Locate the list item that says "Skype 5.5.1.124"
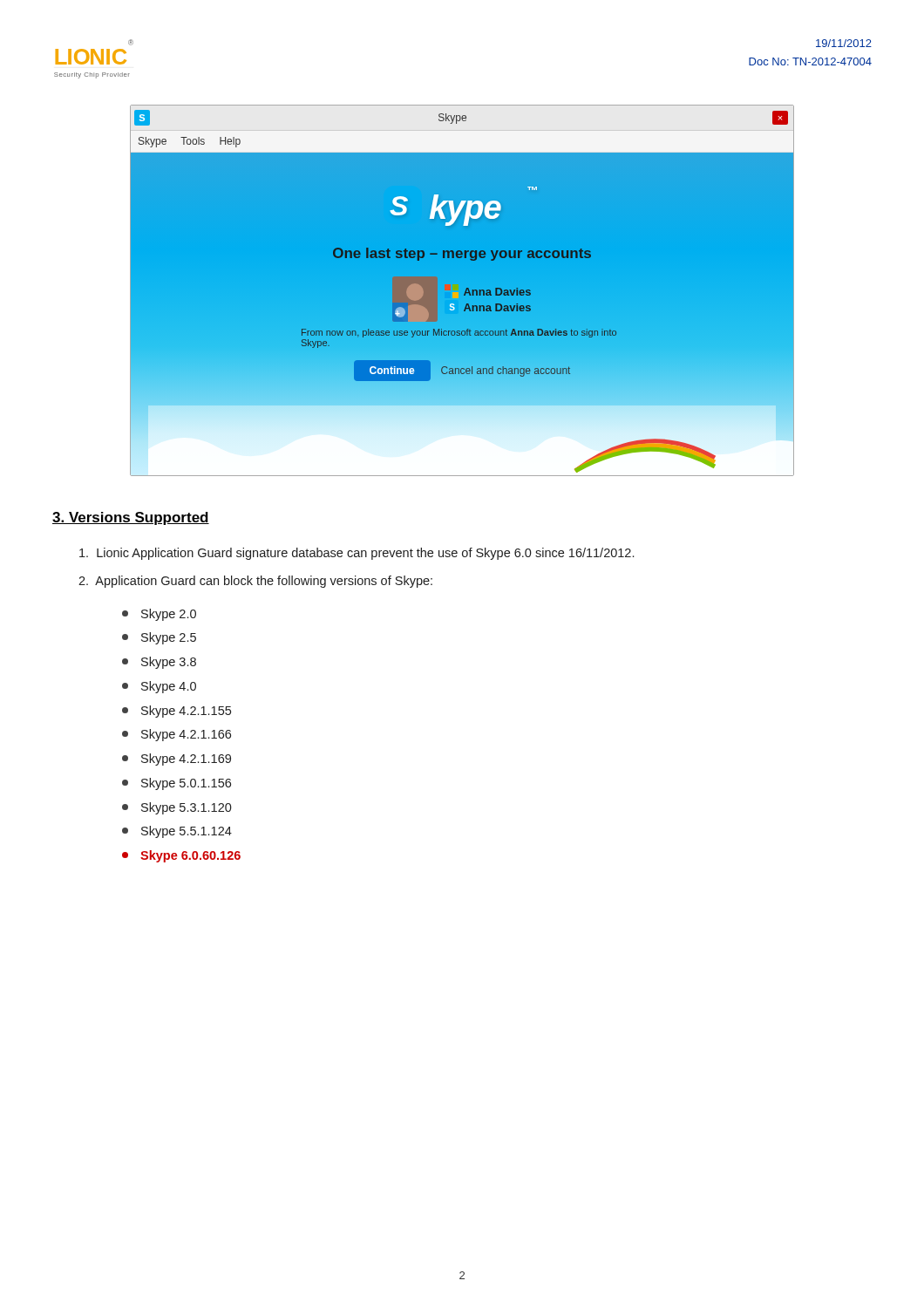The width and height of the screenshot is (924, 1308). [x=177, y=832]
